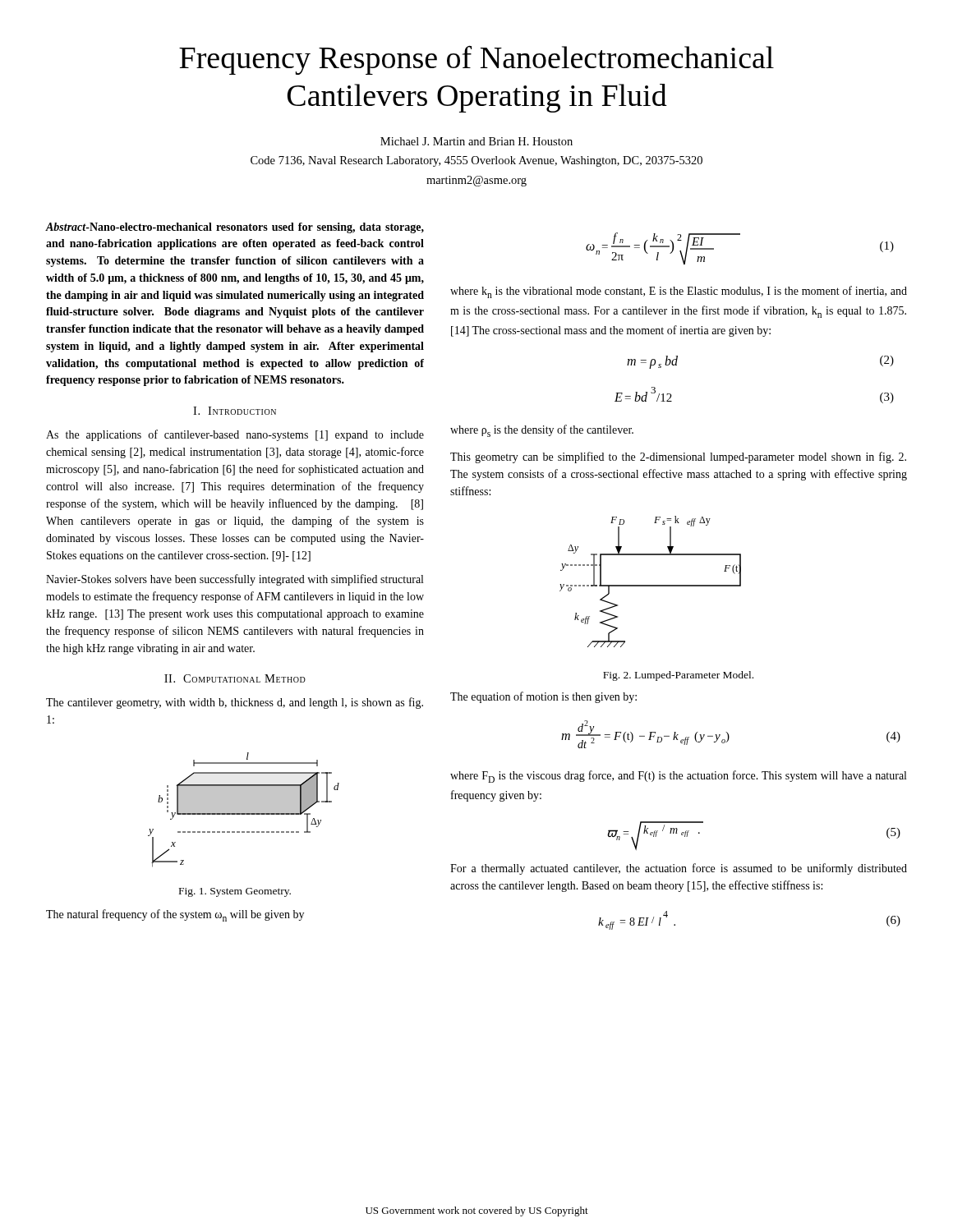Select the formula that reads "m d 2 y dt 2 ="
953x1232 pixels.
pos(679,736)
